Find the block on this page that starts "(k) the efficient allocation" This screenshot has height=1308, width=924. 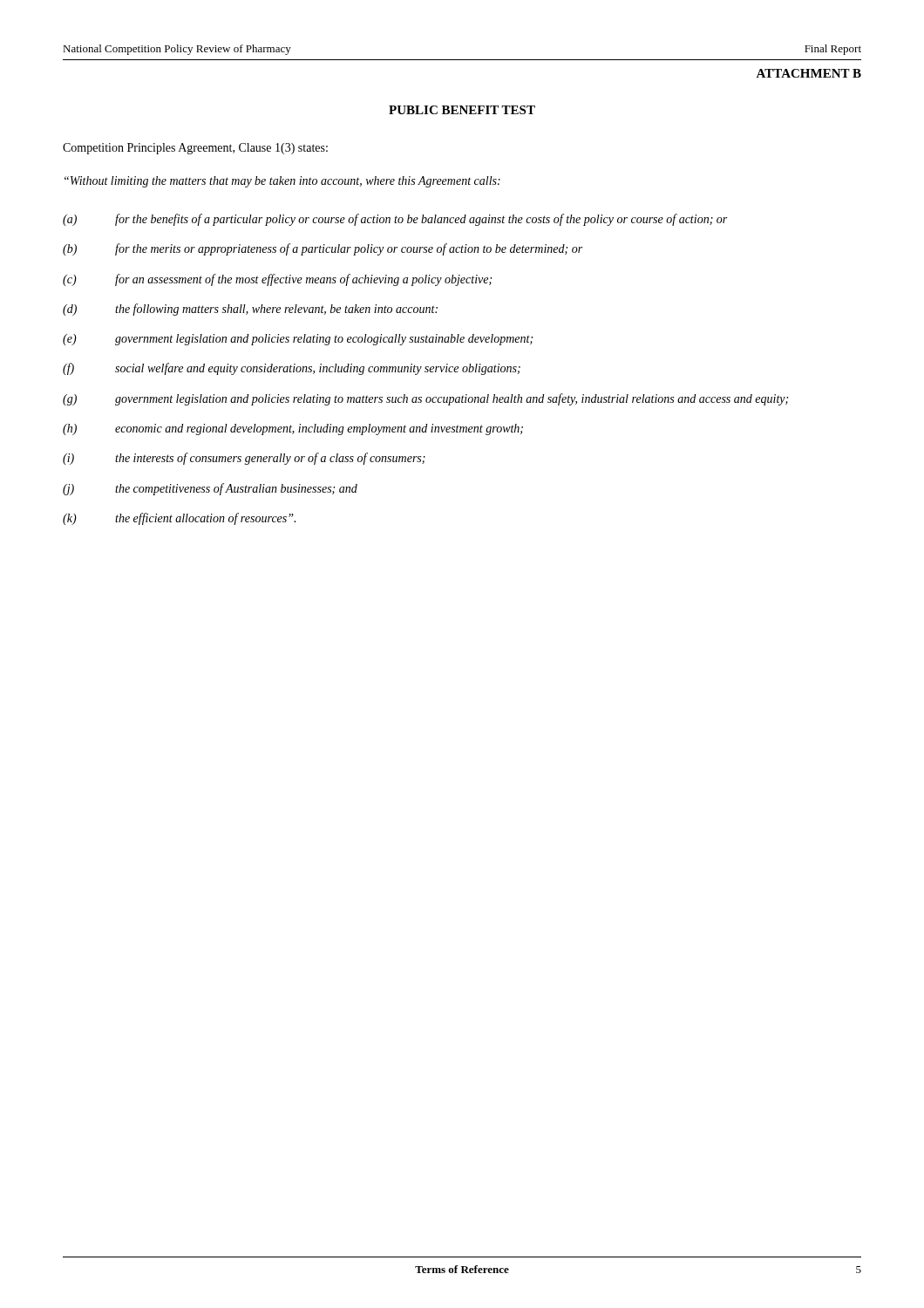[179, 519]
